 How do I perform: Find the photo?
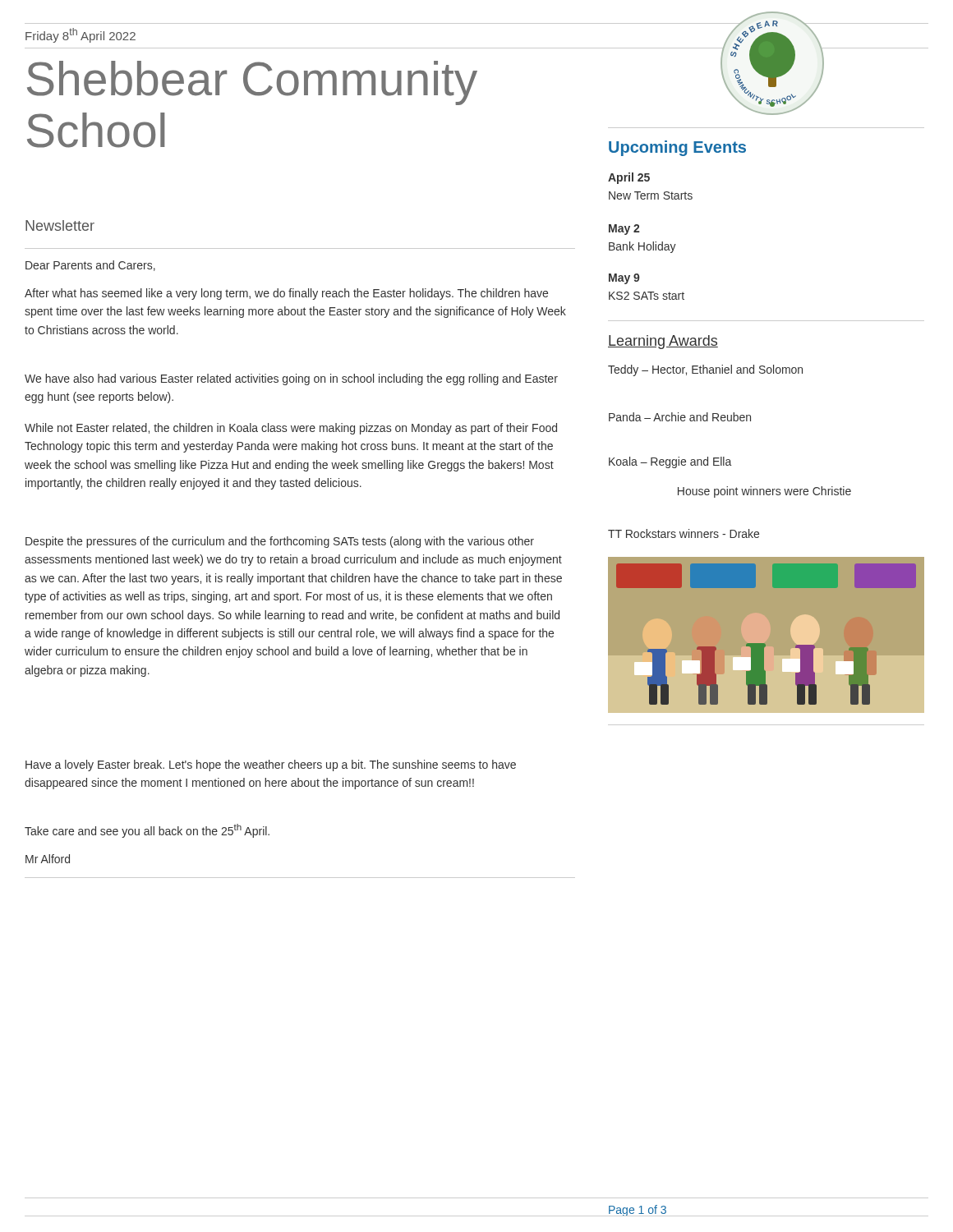click(766, 635)
